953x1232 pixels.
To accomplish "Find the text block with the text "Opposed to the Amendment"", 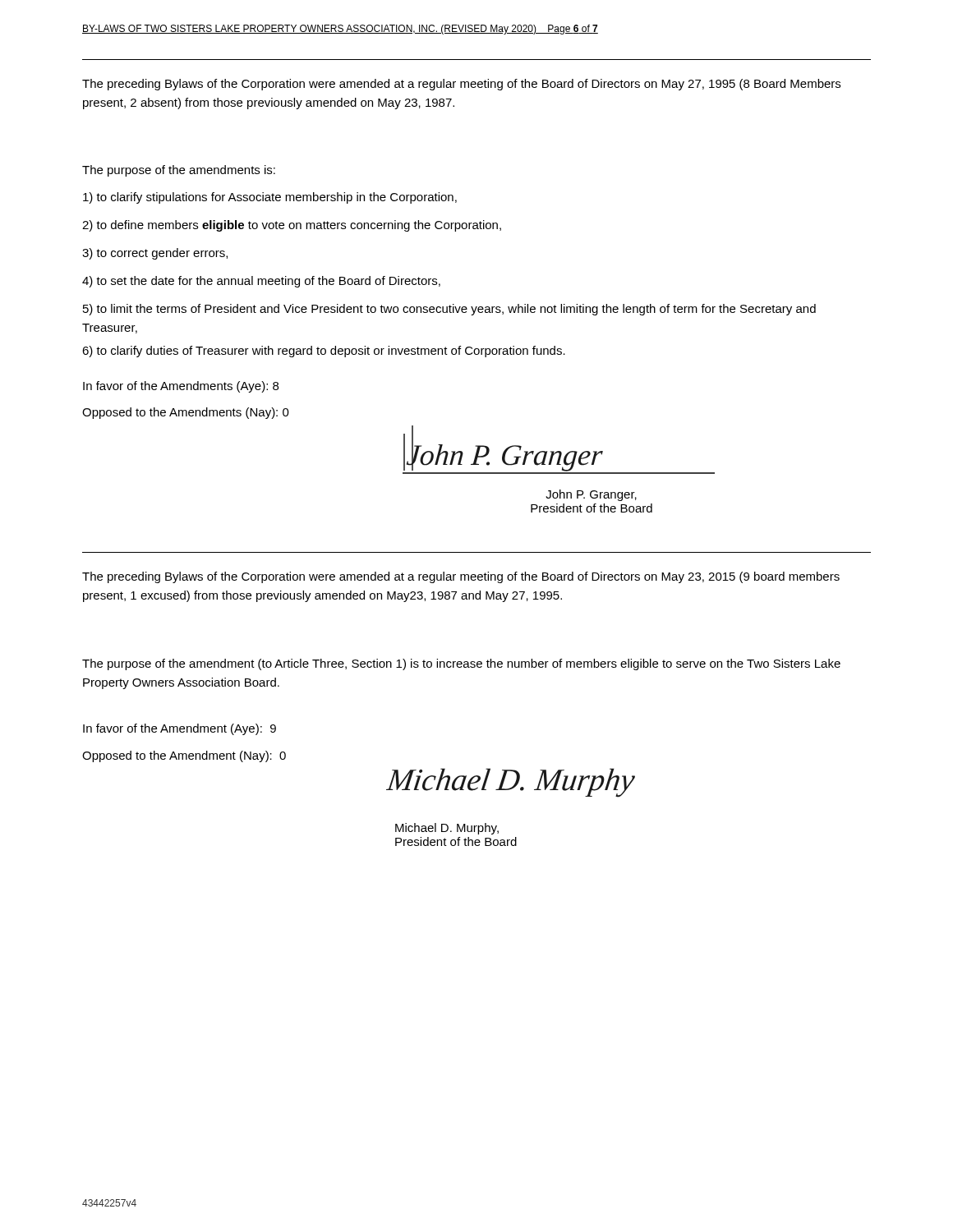I will pos(184,755).
